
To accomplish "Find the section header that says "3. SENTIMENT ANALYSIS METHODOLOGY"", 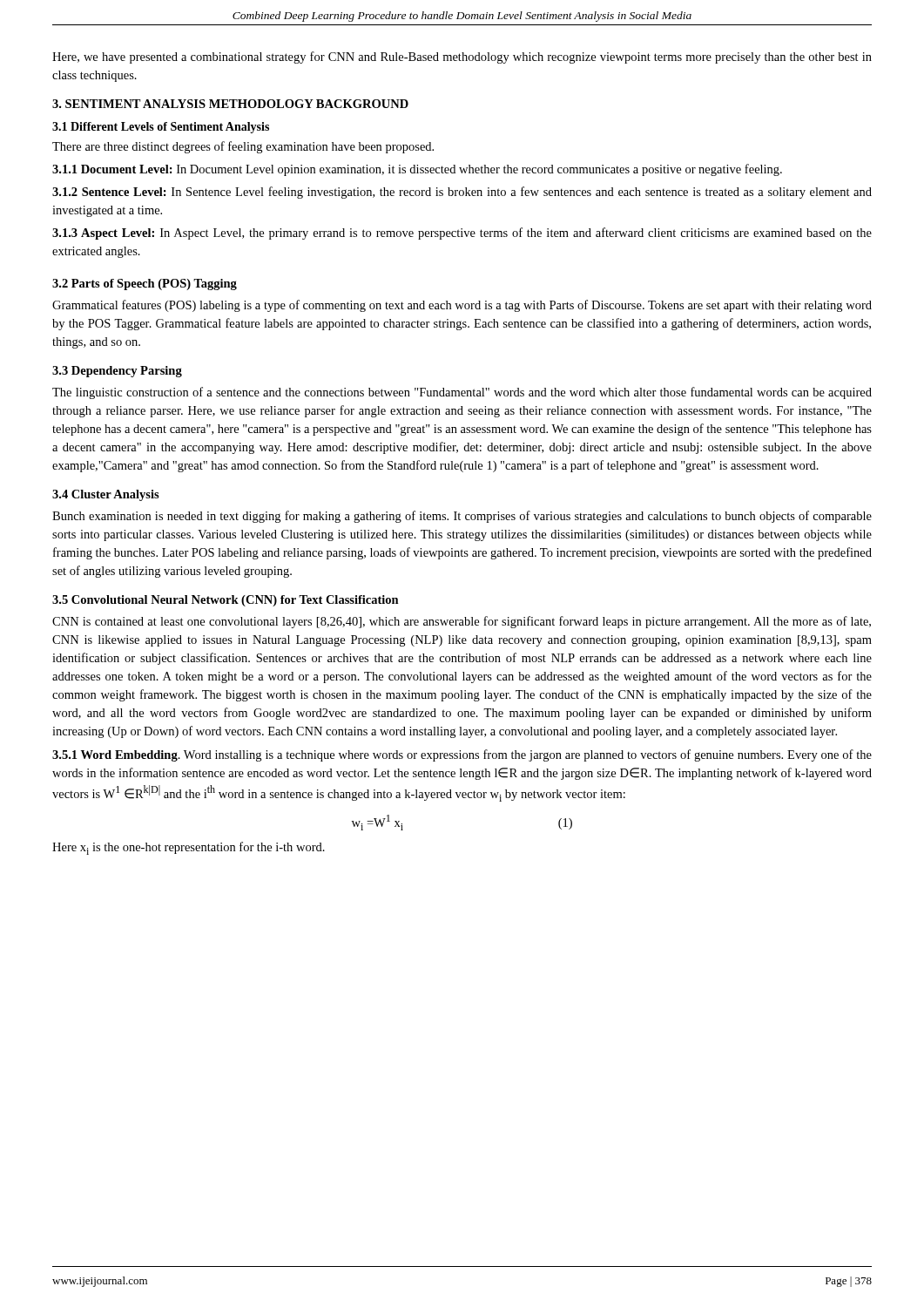I will point(230,104).
